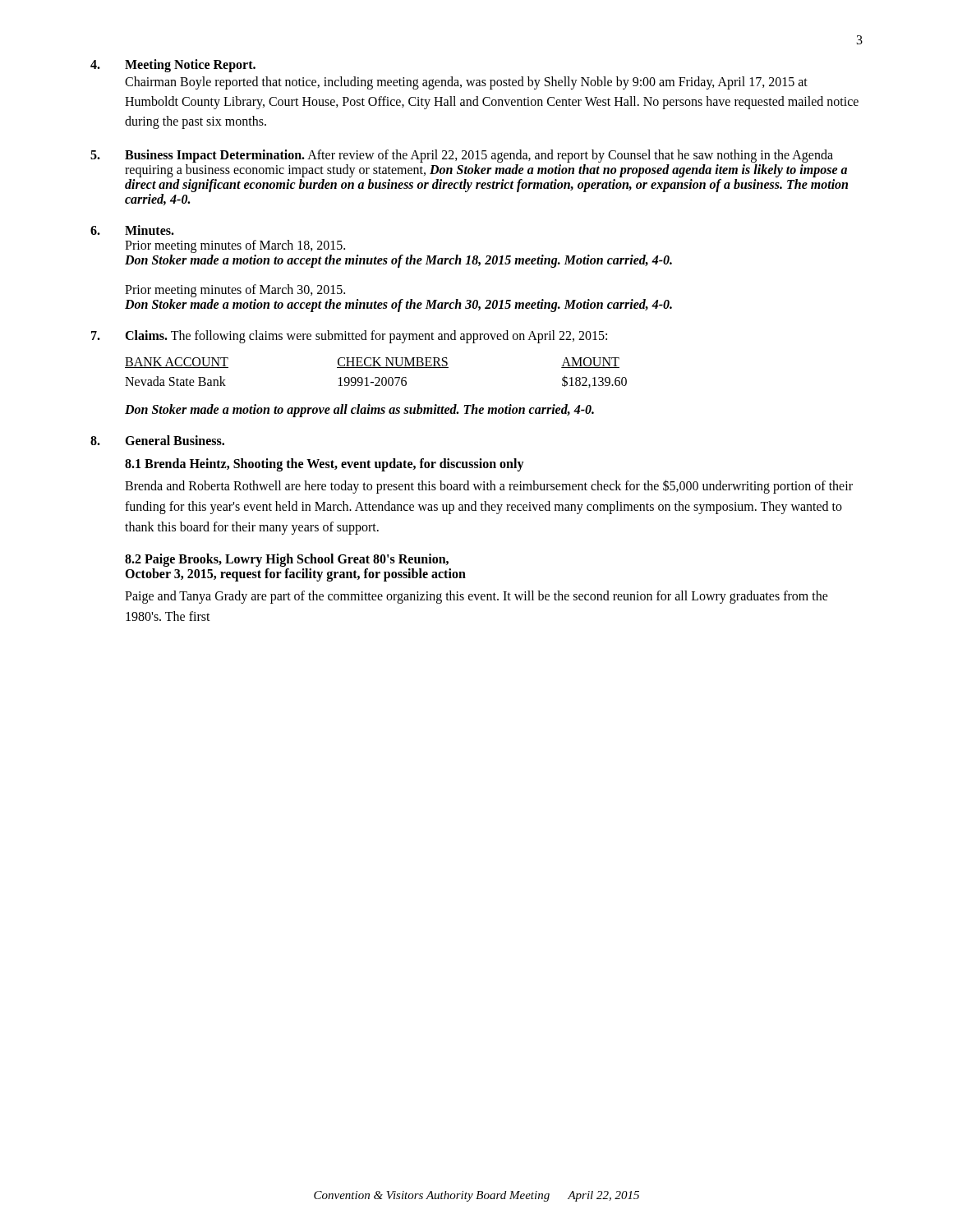The image size is (953, 1232).
Task: Select the region starting "7. Claims. The following claims were"
Action: click(349, 337)
